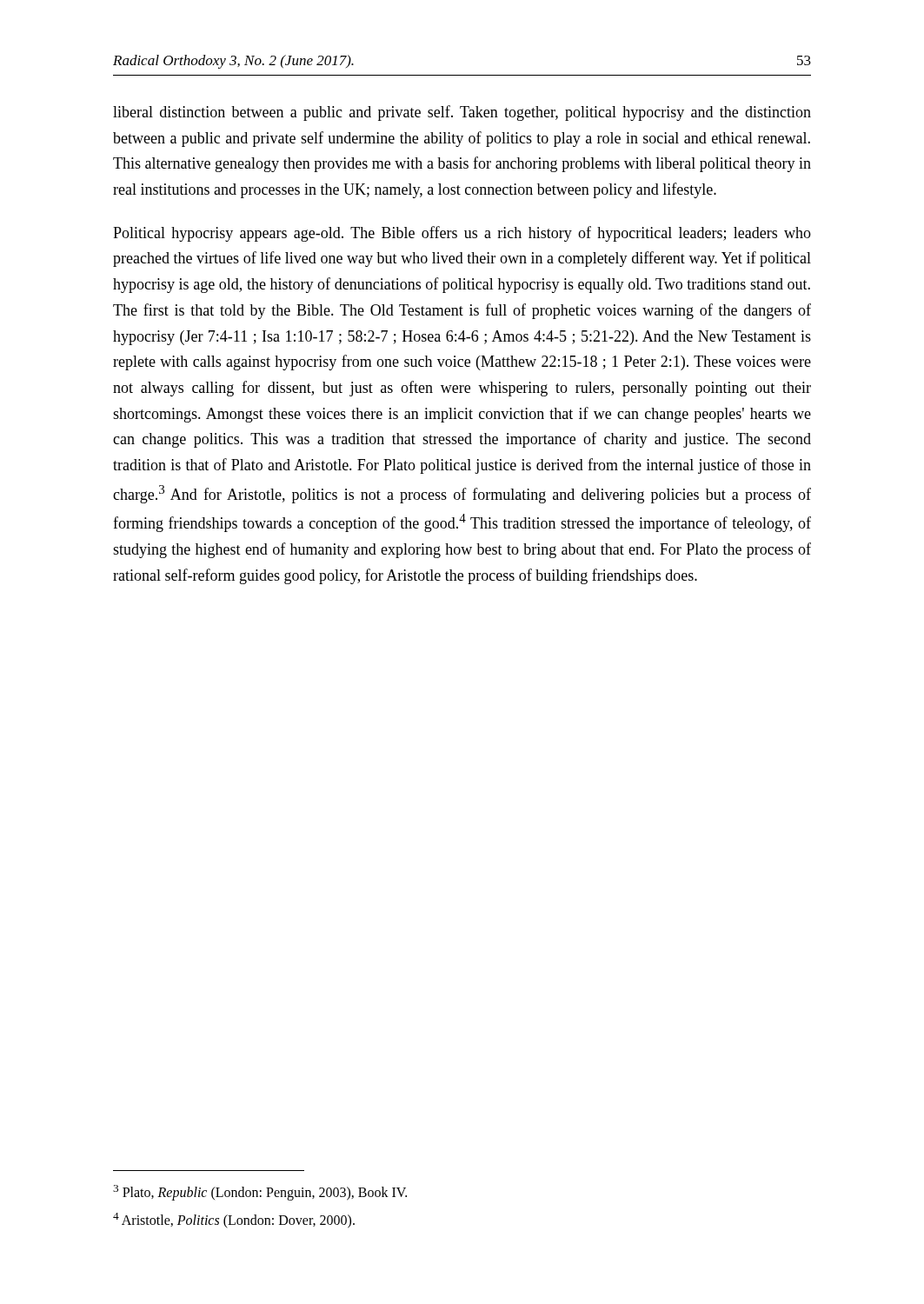
Task: Click on the element starting "3 Plato, Republic (London: Penguin, 2003), Book IV."
Action: (x=260, y=1191)
